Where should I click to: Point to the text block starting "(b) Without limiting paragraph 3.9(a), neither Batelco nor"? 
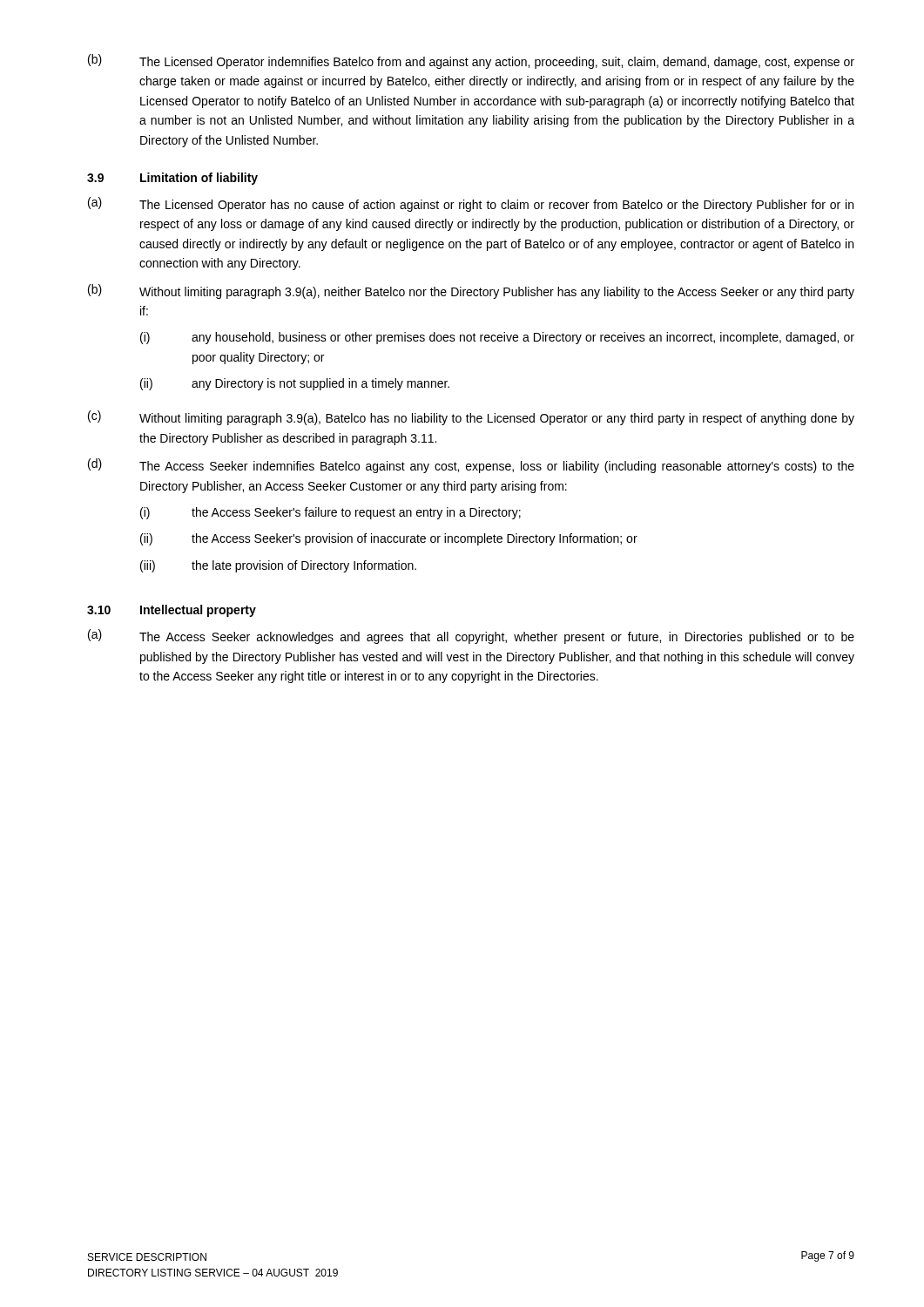[471, 341]
